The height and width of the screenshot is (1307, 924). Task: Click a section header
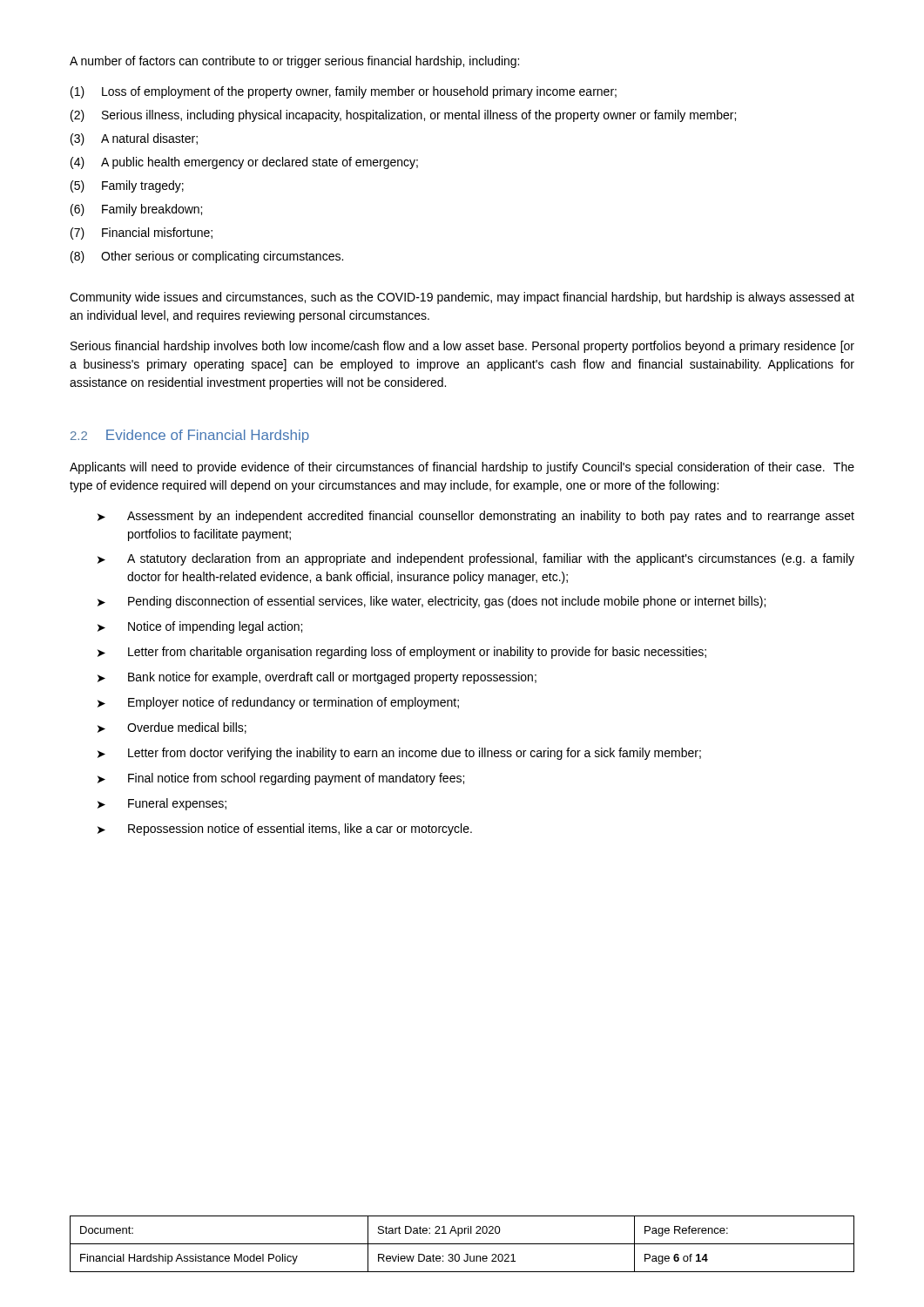pos(190,436)
